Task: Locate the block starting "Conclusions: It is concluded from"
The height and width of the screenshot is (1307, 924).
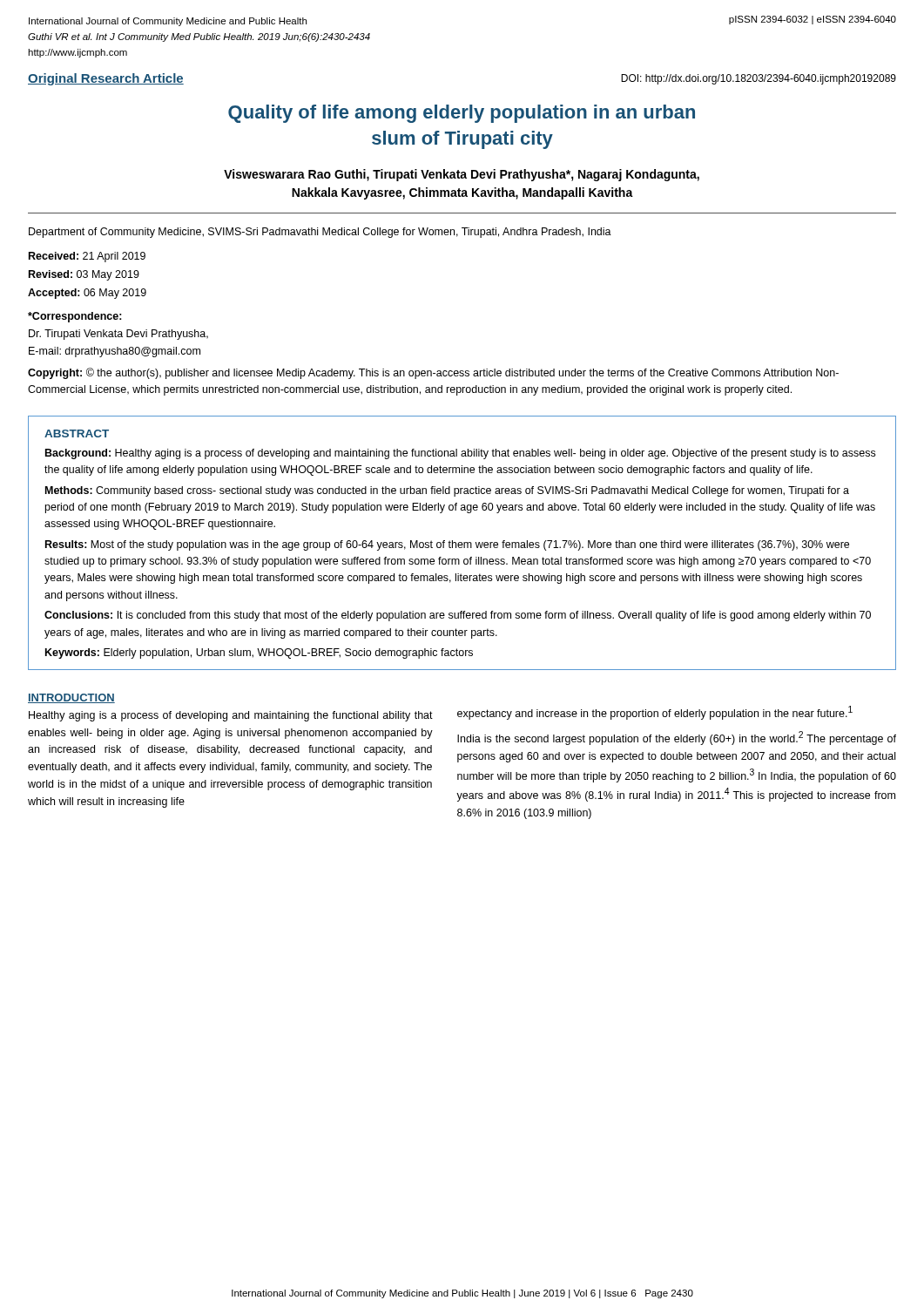Action: point(458,624)
